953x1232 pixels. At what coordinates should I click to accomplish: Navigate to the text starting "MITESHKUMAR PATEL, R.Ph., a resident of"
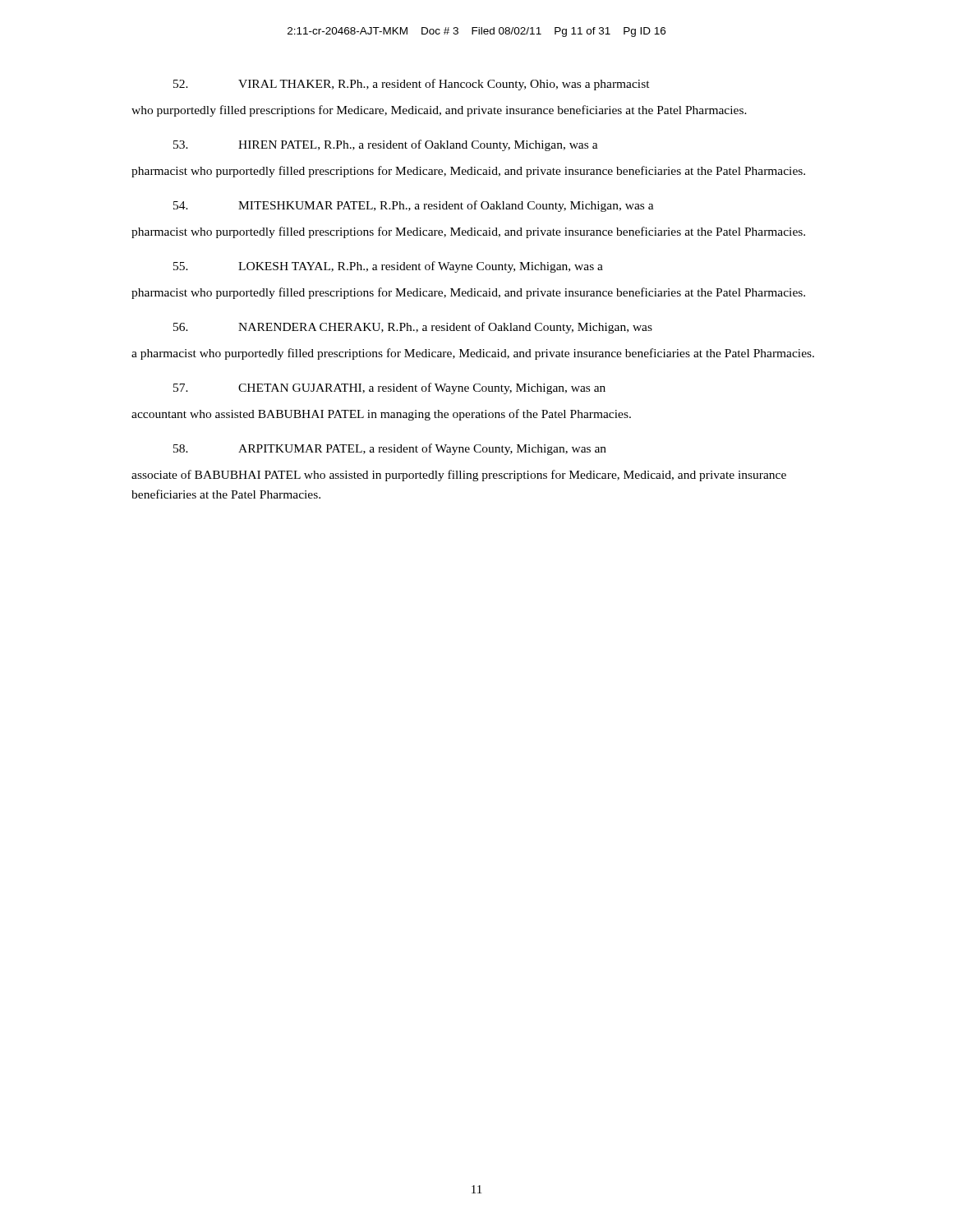tap(476, 219)
